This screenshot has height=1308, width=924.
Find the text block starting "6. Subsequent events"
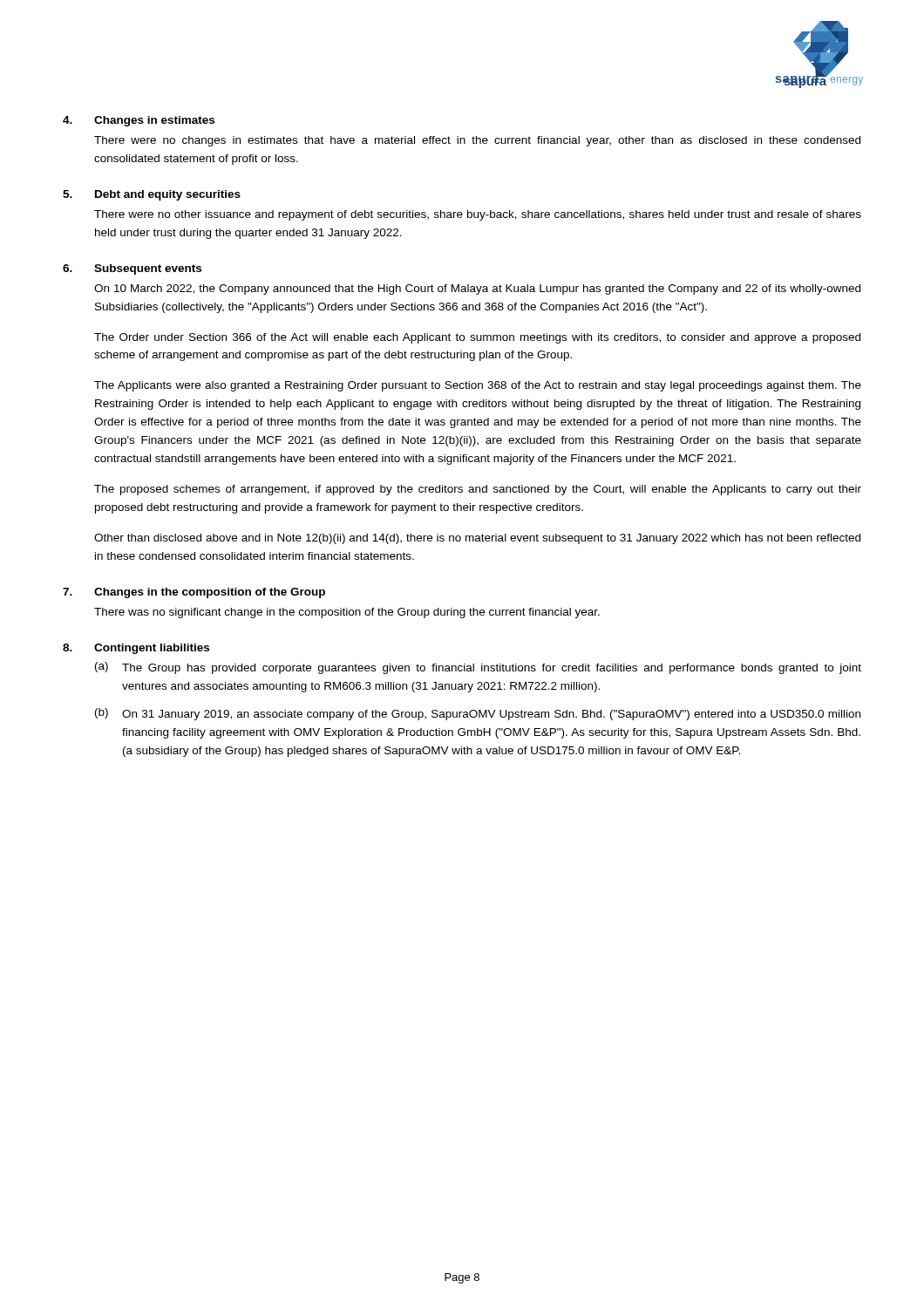tap(132, 268)
